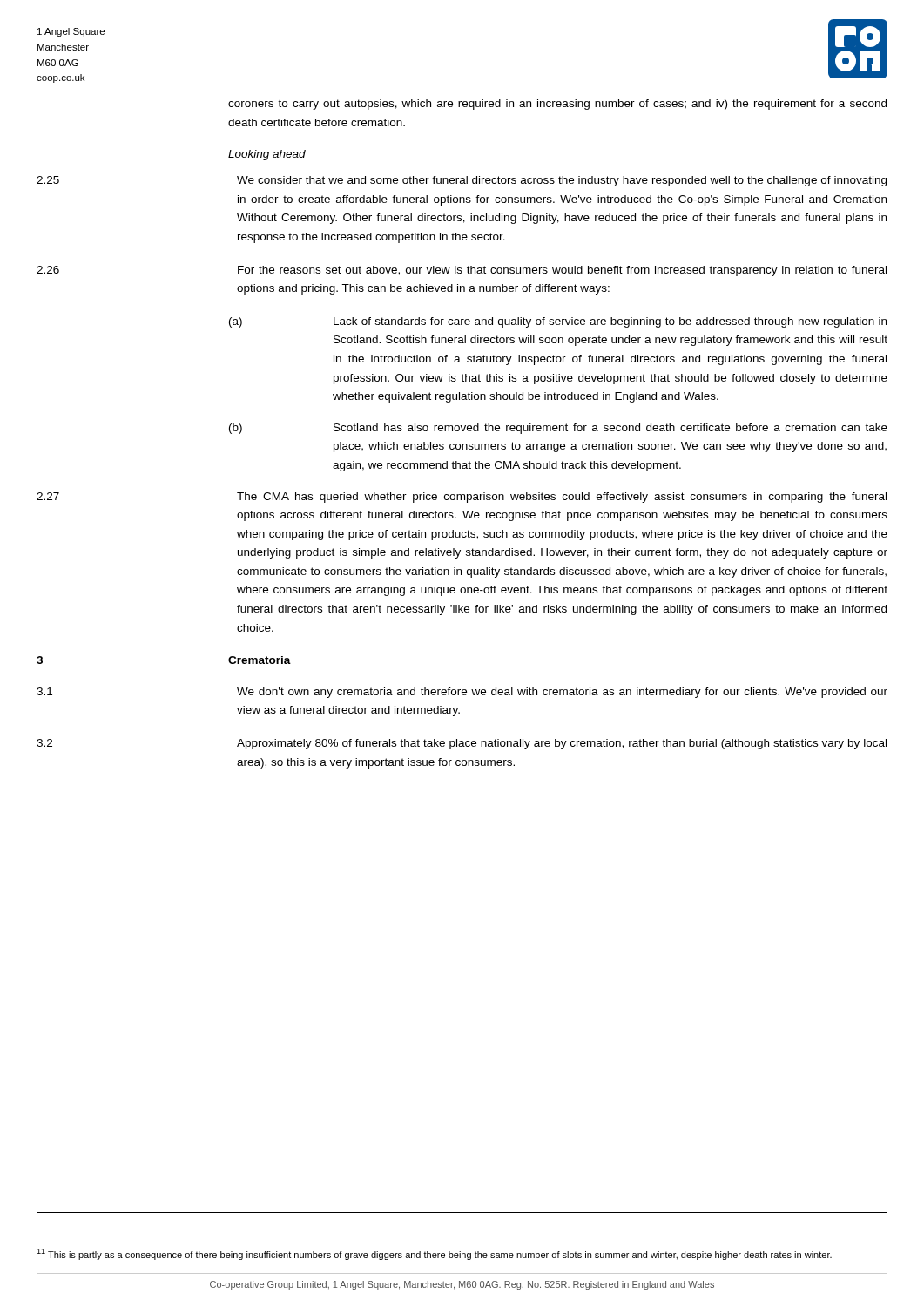Find the text block that reads "coroners to carry out autopsies, which are required"

(558, 113)
